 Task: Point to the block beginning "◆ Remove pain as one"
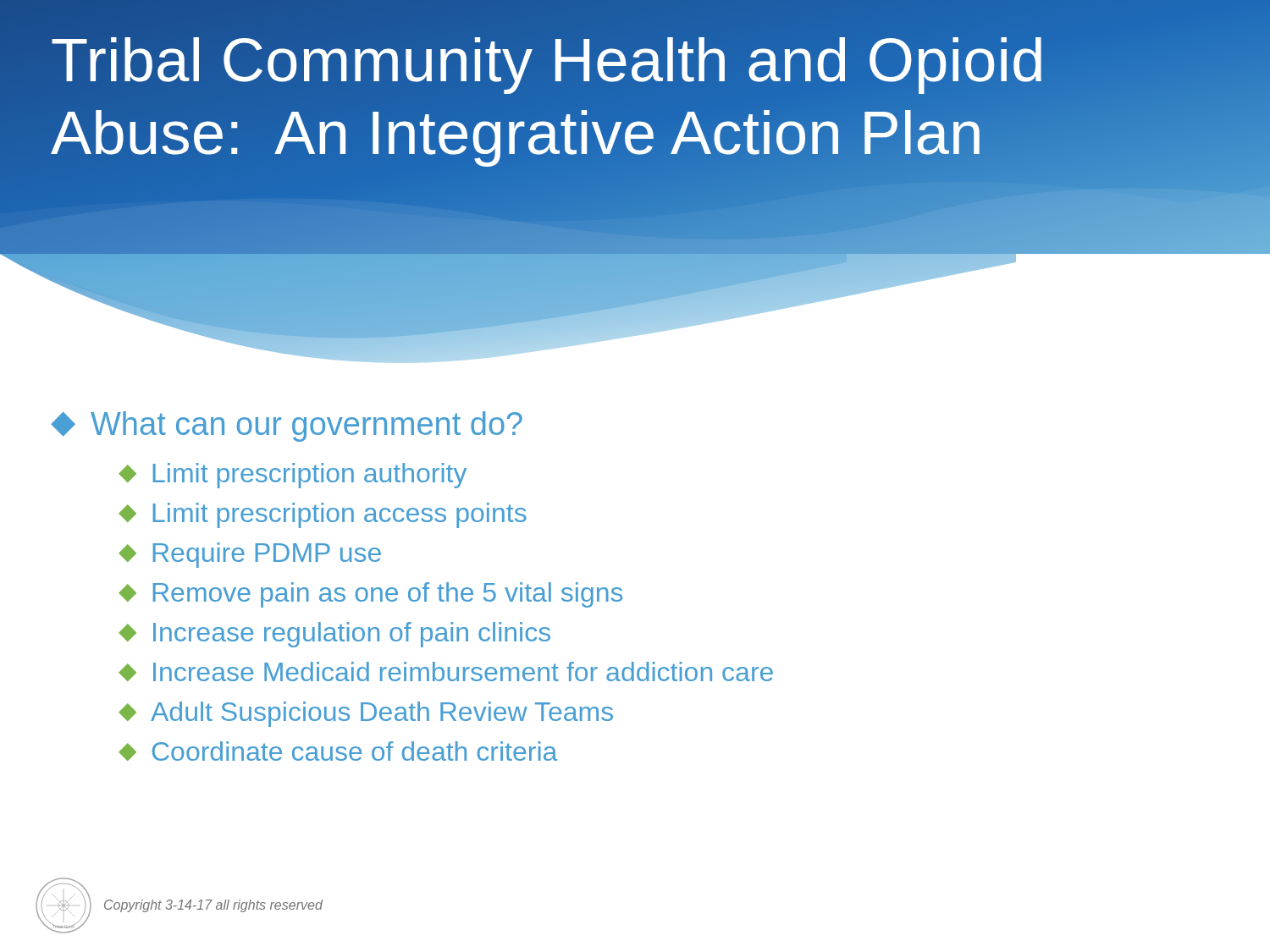point(371,593)
